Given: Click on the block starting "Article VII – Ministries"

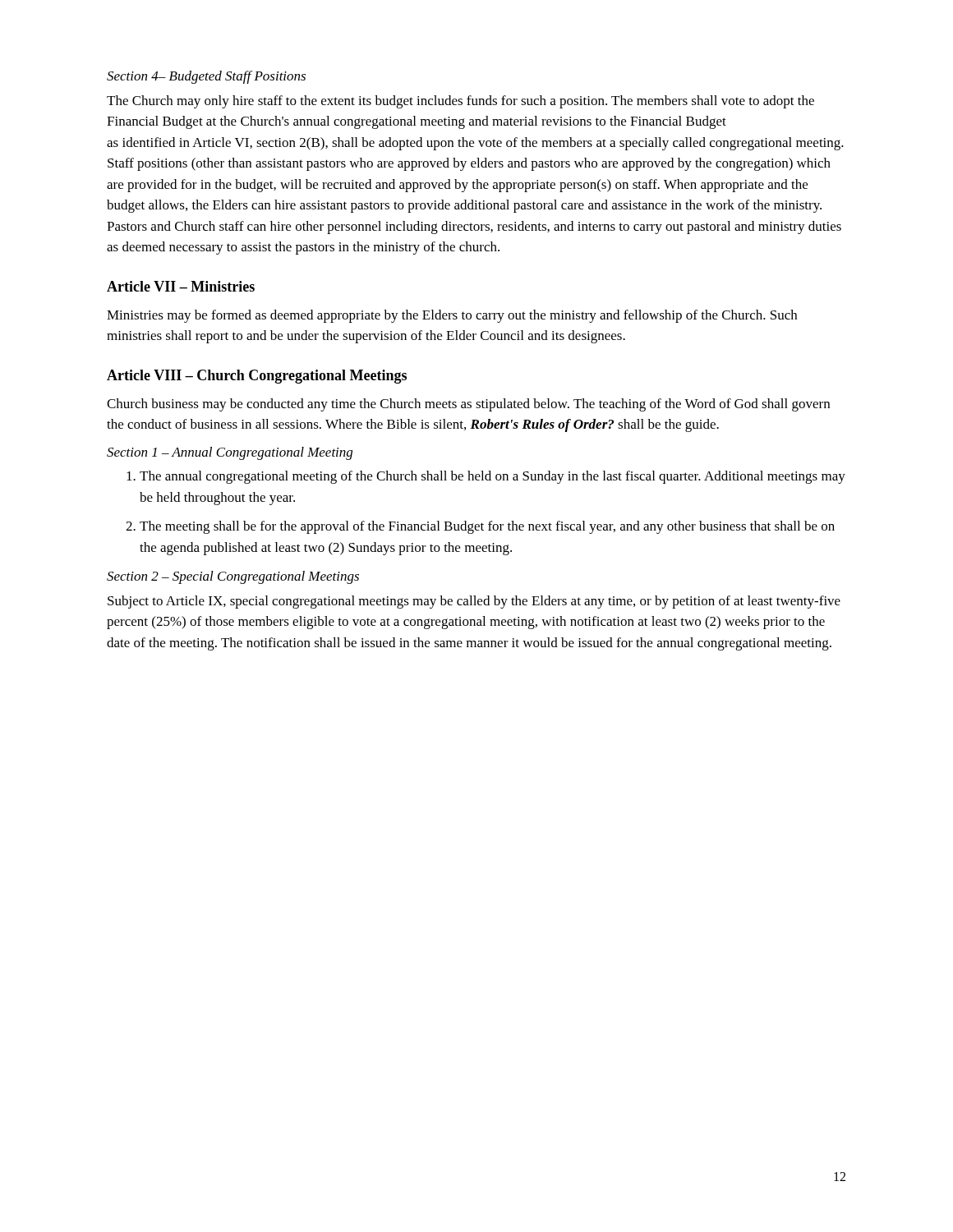Looking at the screenshot, I should click(181, 286).
